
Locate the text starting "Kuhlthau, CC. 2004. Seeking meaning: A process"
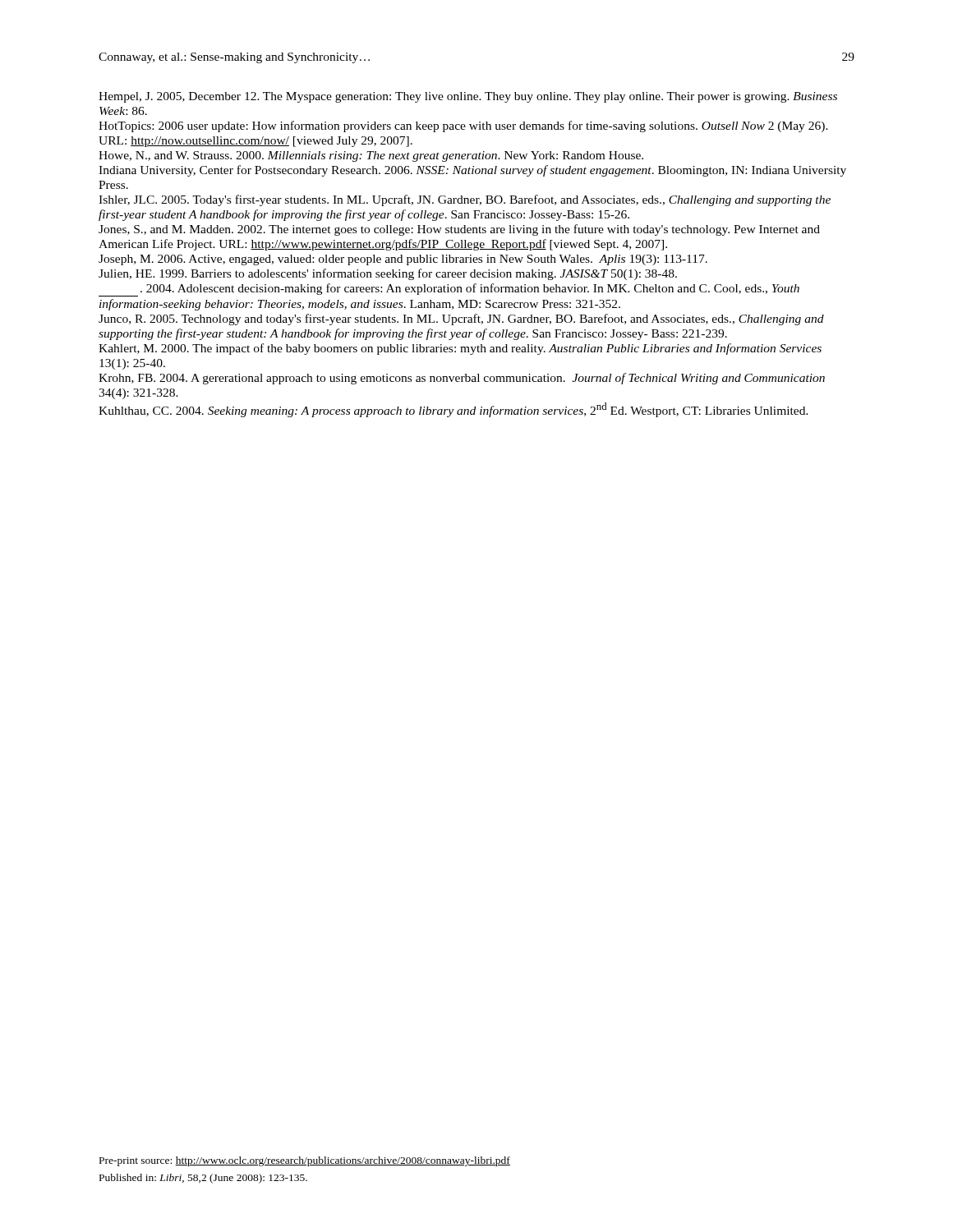[x=476, y=409]
